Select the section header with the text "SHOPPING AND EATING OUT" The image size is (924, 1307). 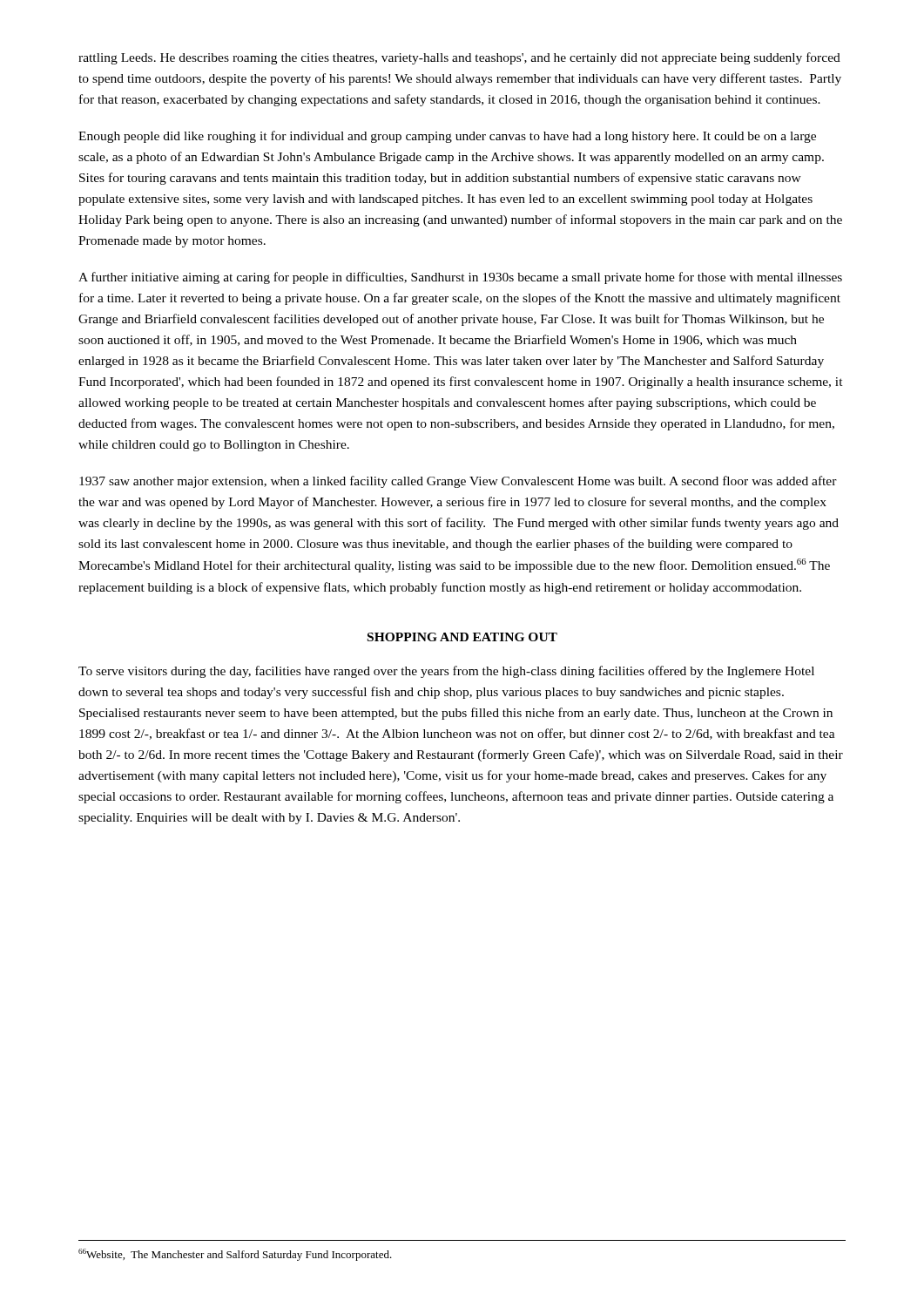(x=462, y=636)
